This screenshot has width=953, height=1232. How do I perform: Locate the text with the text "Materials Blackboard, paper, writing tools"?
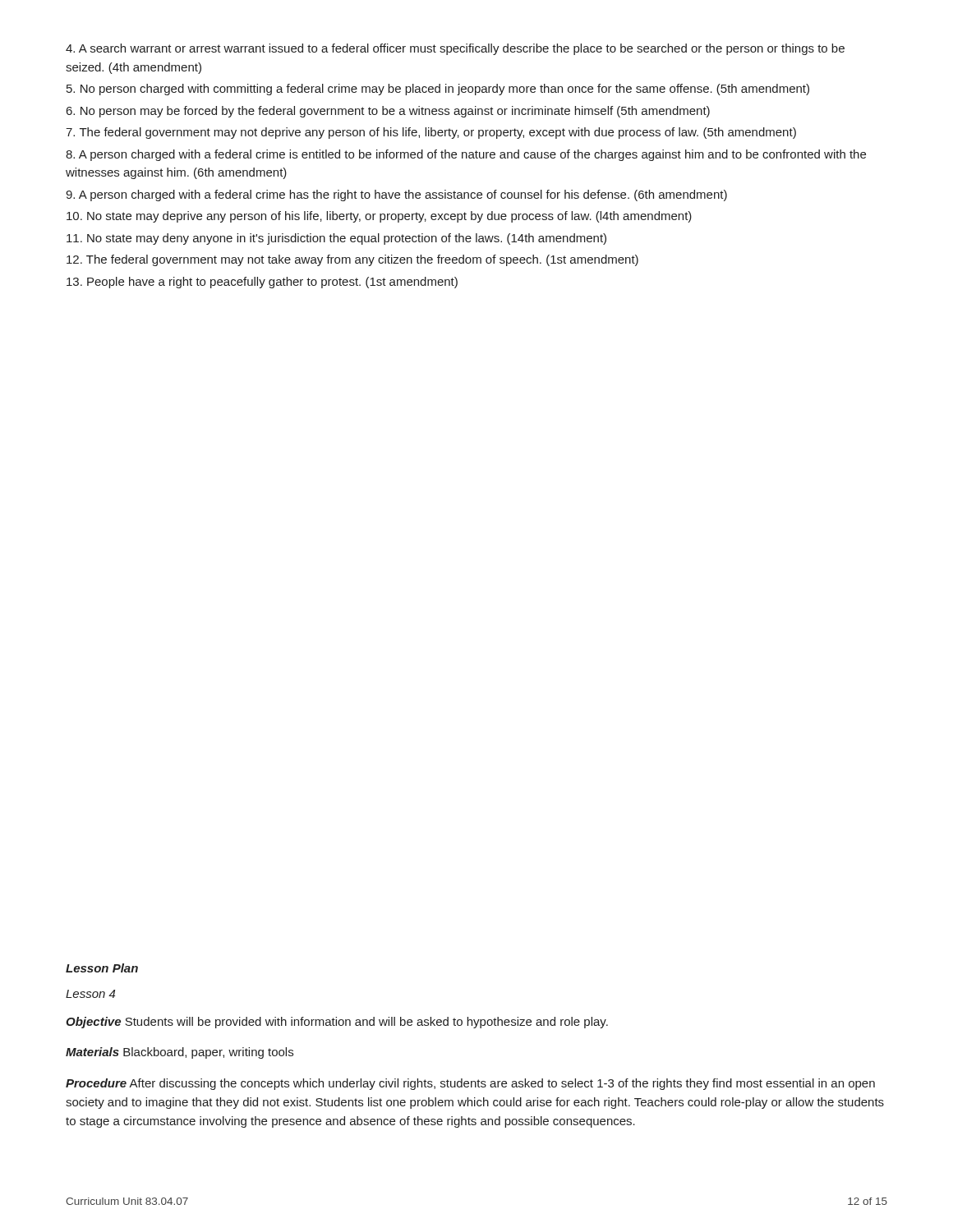tap(180, 1052)
